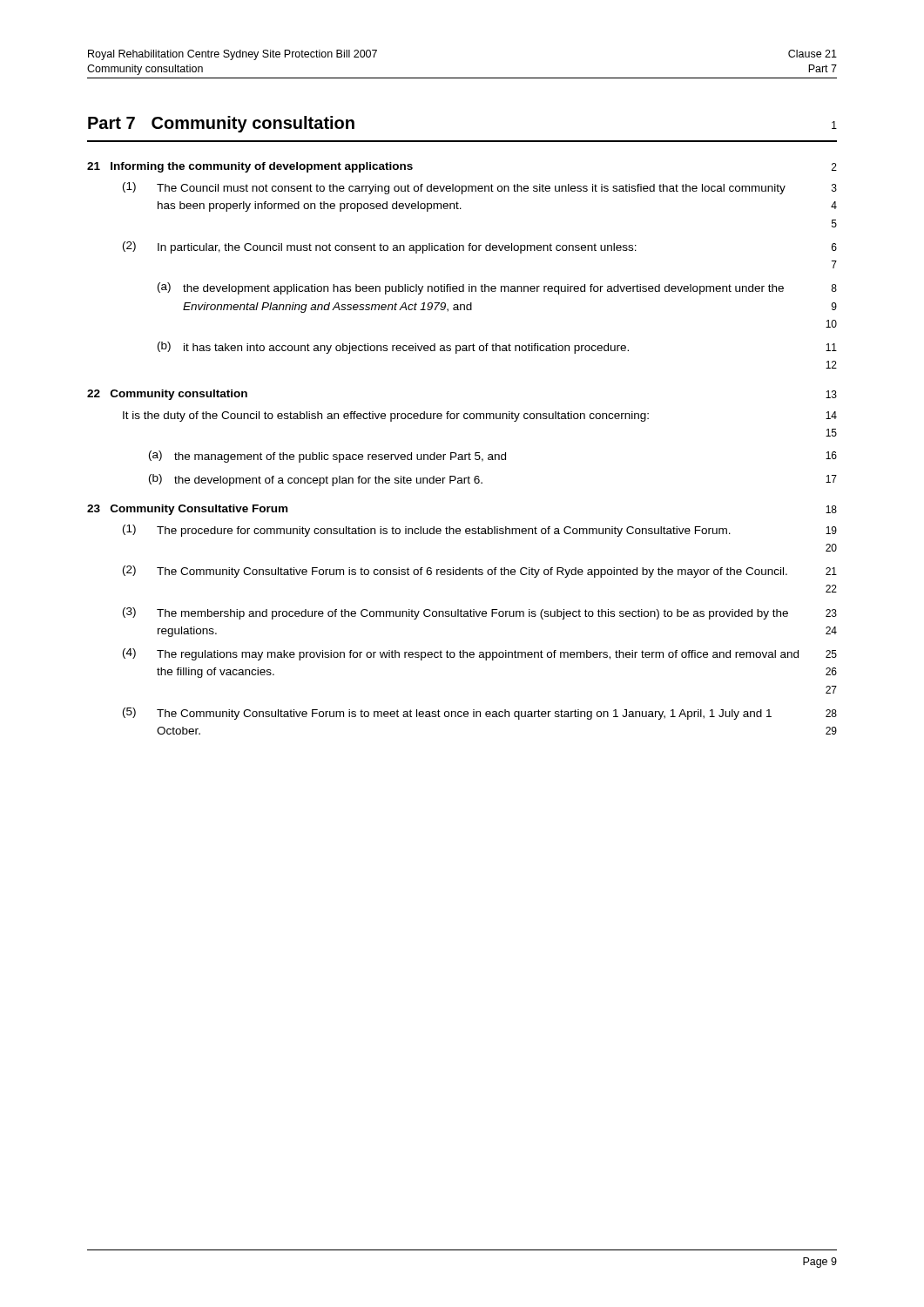This screenshot has height=1307, width=924.
Task: Find the block on this page that starts "(2) In particular, the Council must"
Action: (x=462, y=256)
